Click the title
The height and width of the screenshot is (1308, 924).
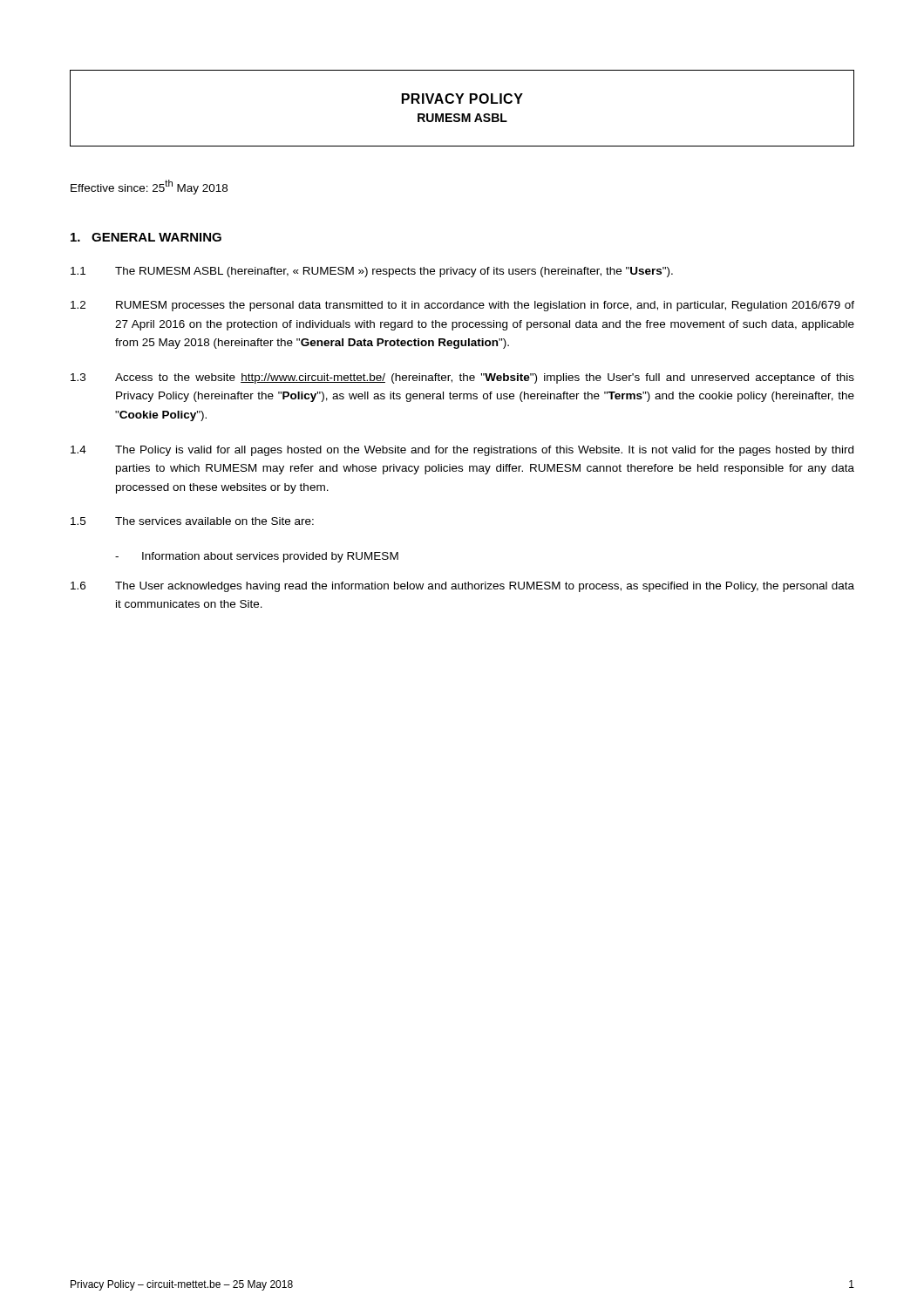pos(462,108)
